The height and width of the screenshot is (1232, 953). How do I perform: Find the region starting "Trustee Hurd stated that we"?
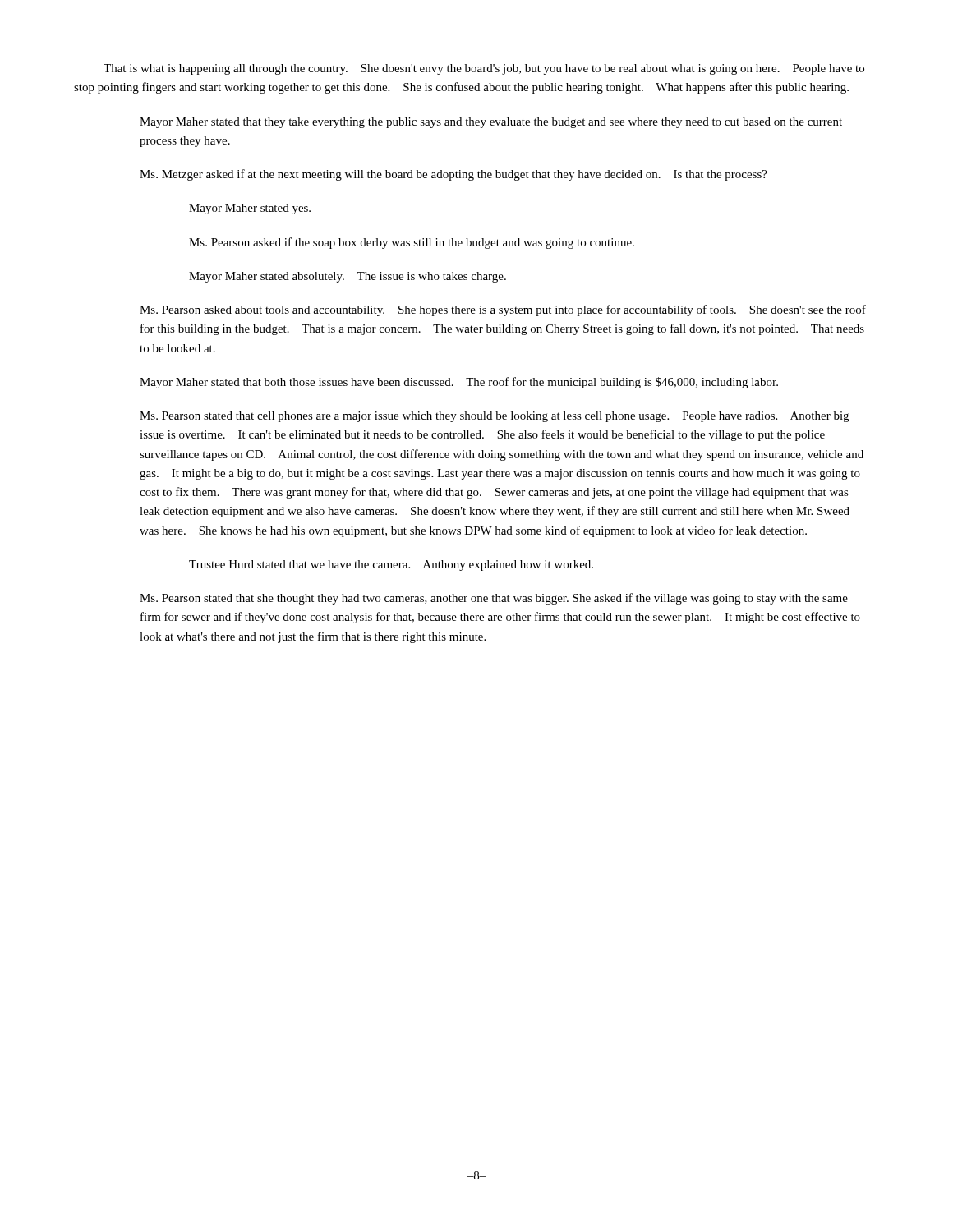tap(391, 564)
